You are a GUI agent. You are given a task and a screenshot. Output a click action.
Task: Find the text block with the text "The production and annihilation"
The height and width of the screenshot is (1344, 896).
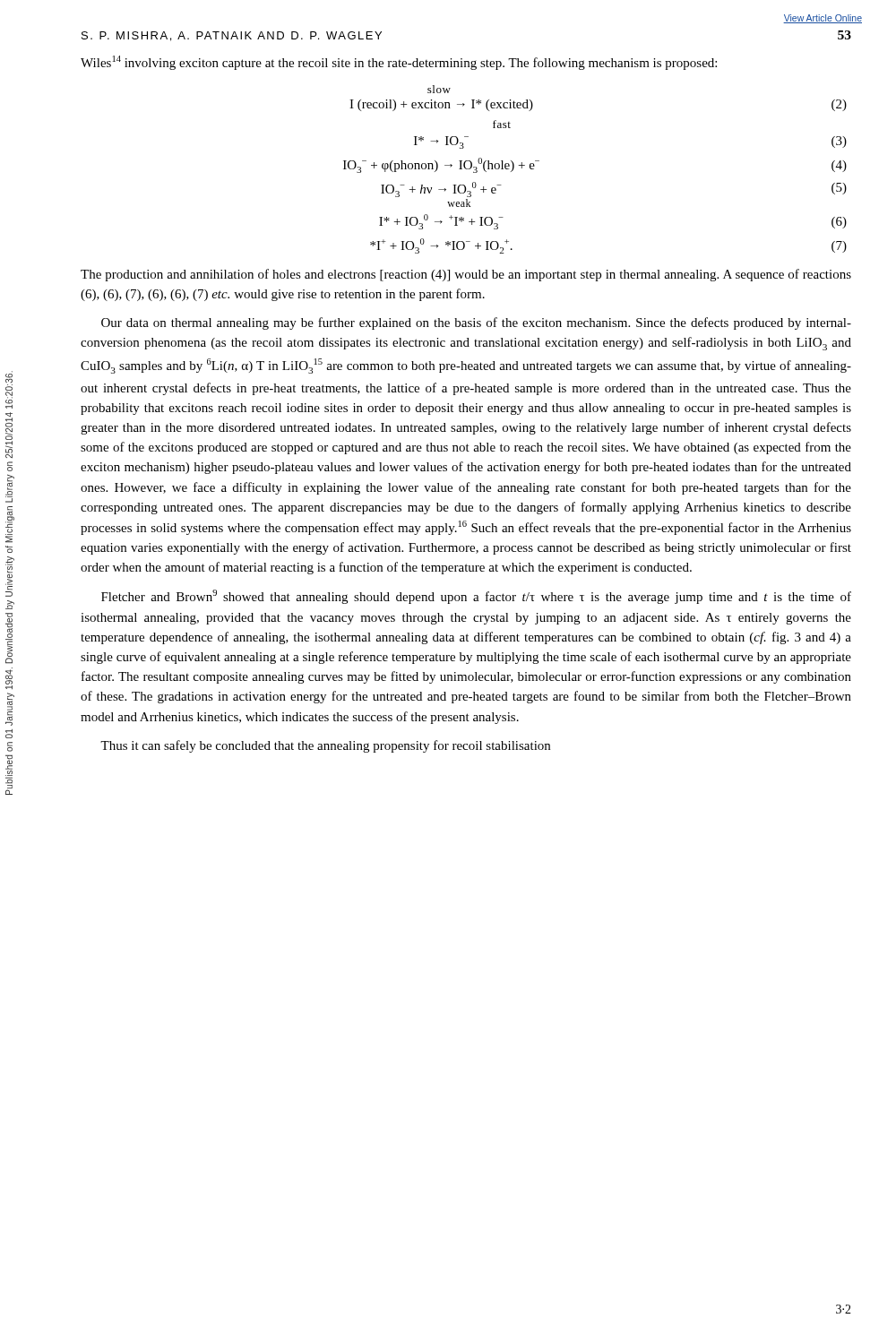tap(466, 284)
